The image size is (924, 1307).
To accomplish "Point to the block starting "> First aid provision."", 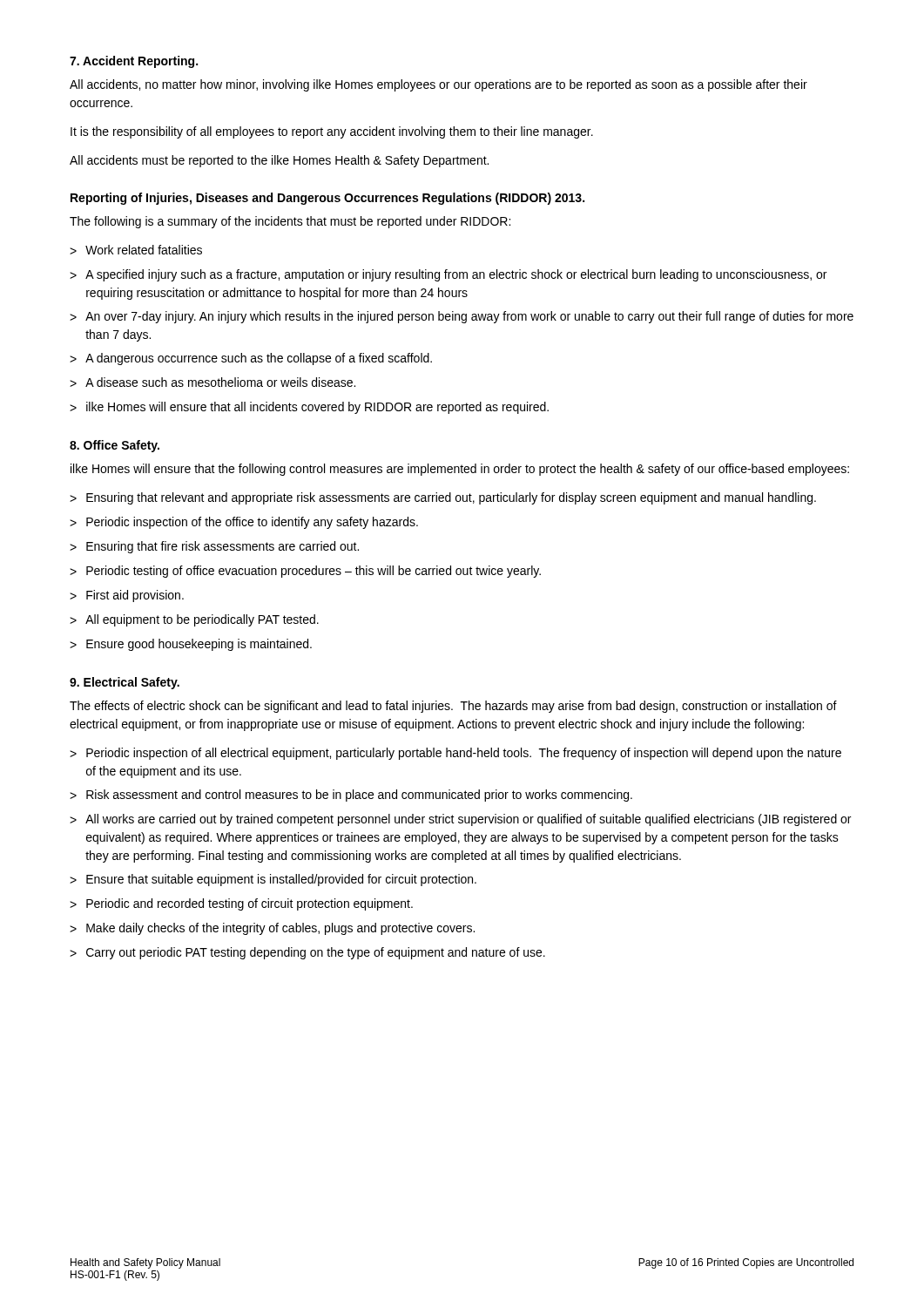I will tap(127, 596).
